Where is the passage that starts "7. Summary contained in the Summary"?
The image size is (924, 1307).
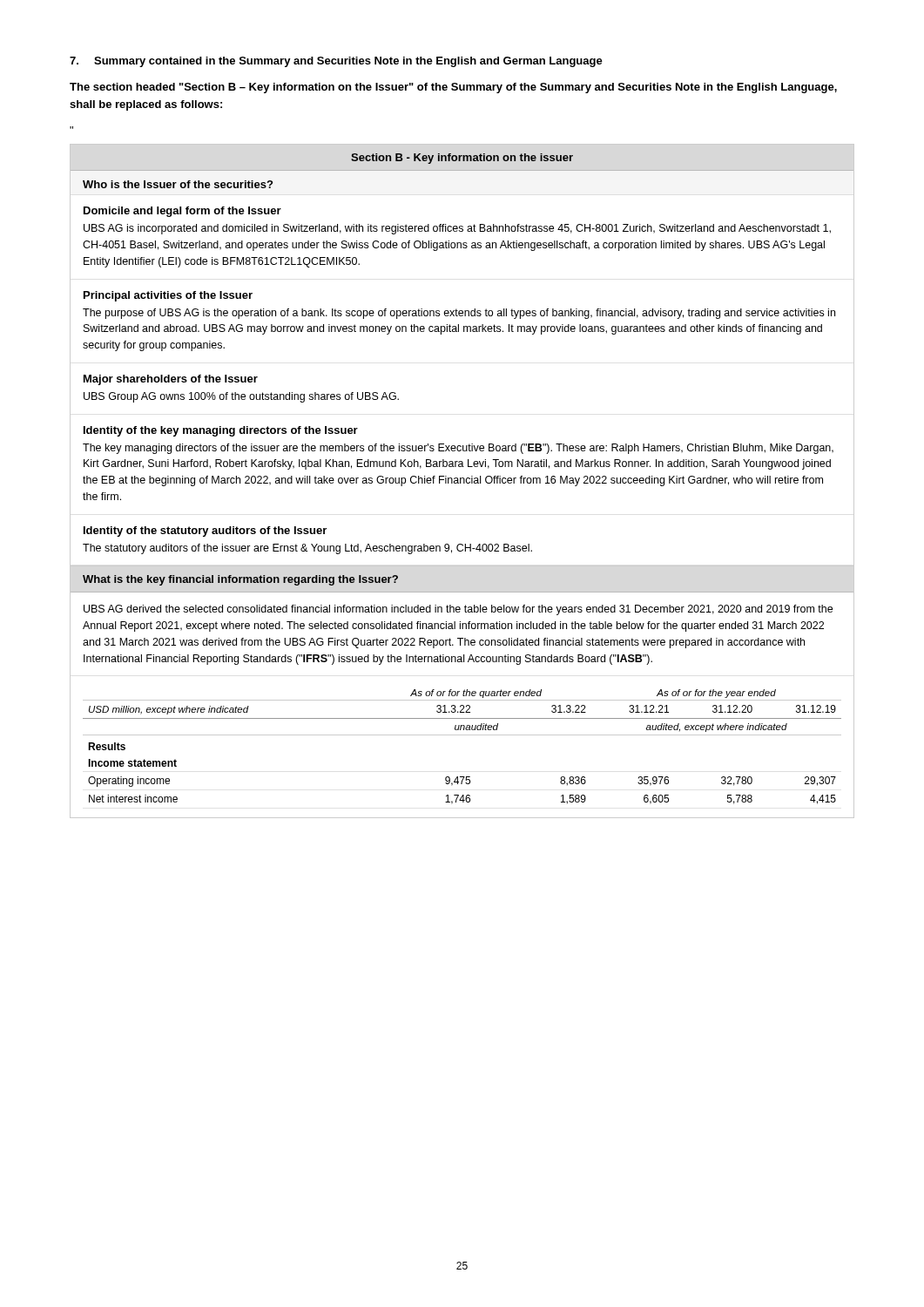point(336,61)
